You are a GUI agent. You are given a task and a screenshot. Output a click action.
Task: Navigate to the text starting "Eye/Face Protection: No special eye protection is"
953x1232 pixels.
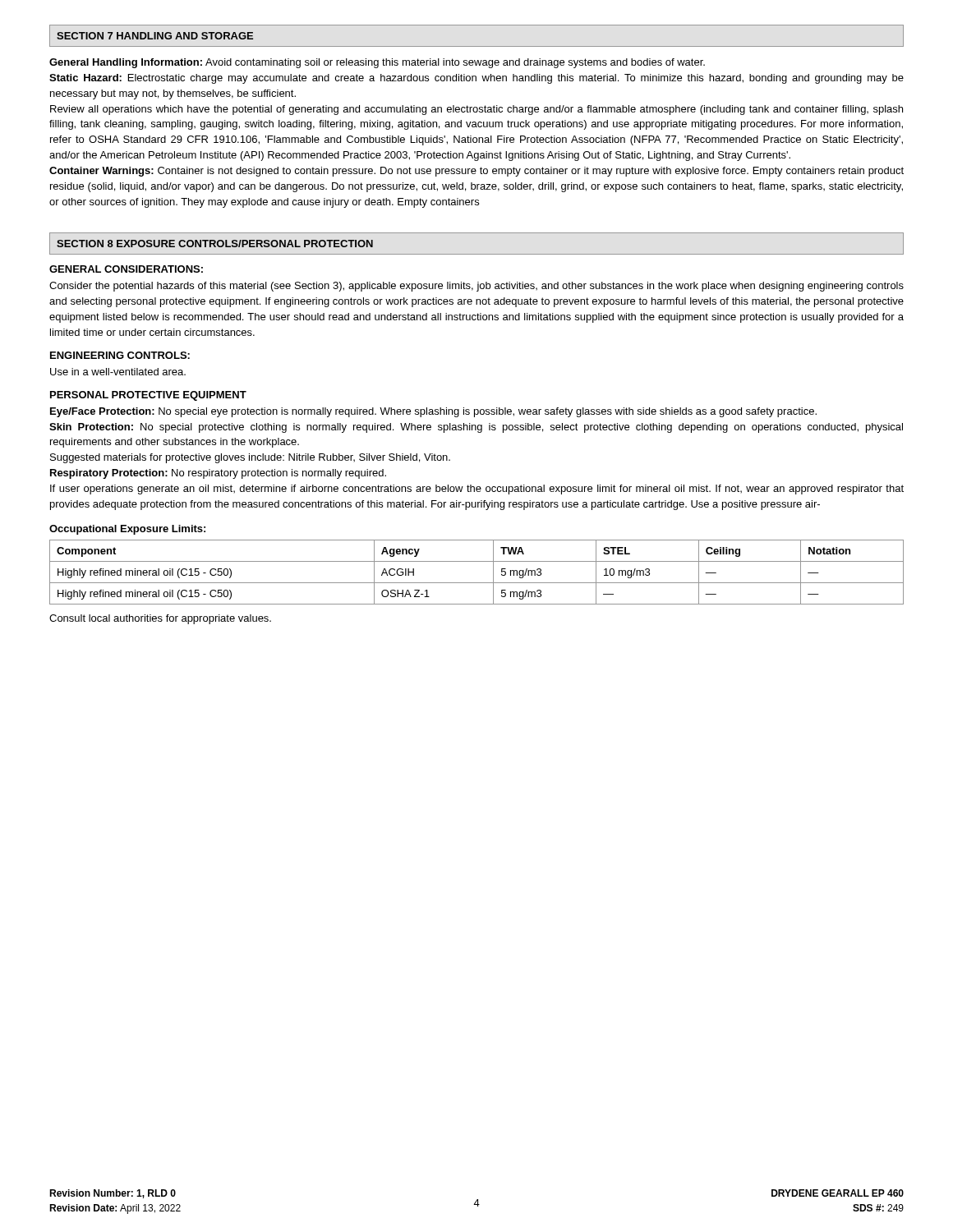coord(433,412)
